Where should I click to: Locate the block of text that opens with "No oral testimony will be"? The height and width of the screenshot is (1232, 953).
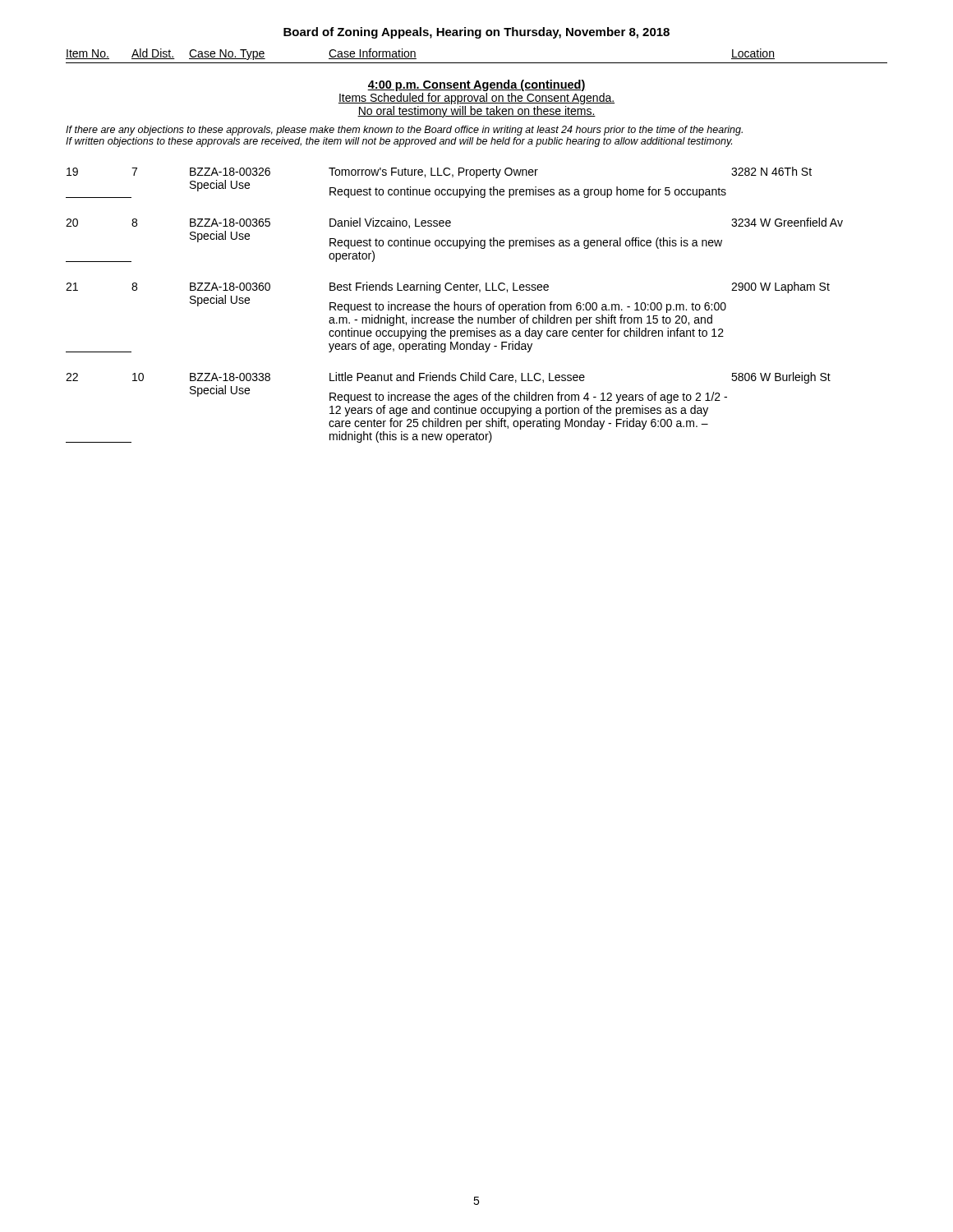(x=476, y=111)
